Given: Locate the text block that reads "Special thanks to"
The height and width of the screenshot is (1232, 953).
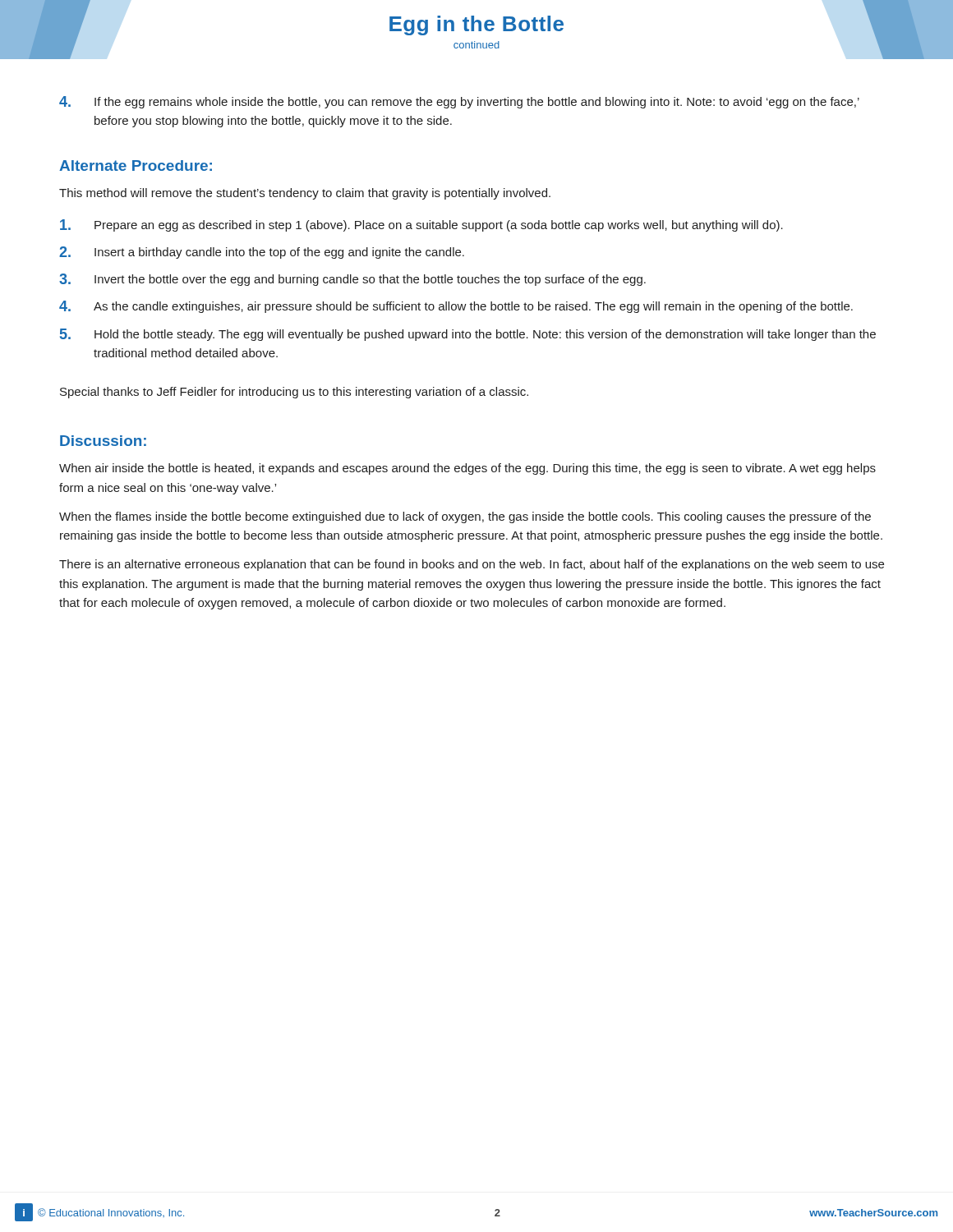Looking at the screenshot, I should pyautogui.click(x=294, y=391).
